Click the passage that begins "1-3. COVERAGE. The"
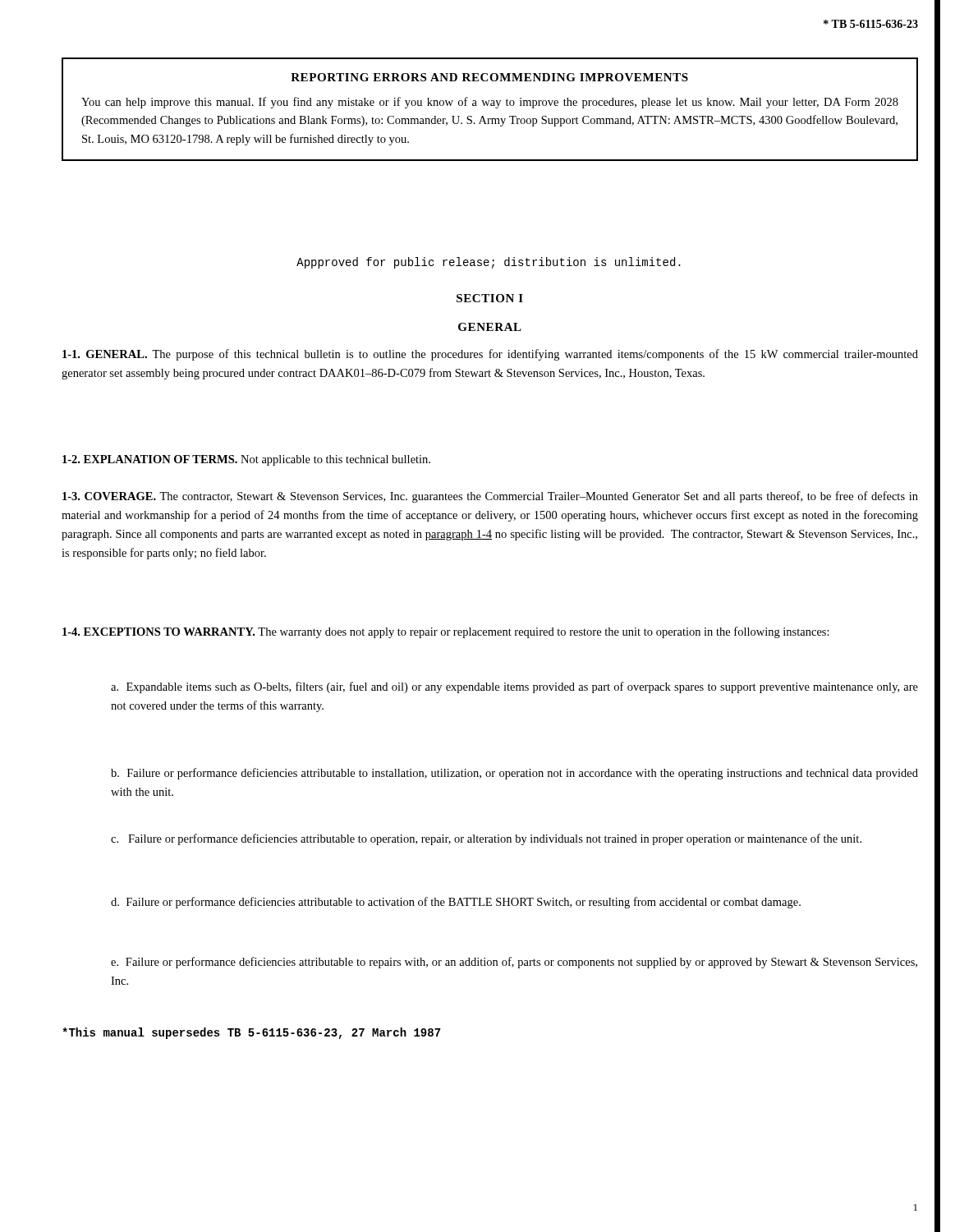Screen dimensions: 1232x955 [x=490, y=524]
